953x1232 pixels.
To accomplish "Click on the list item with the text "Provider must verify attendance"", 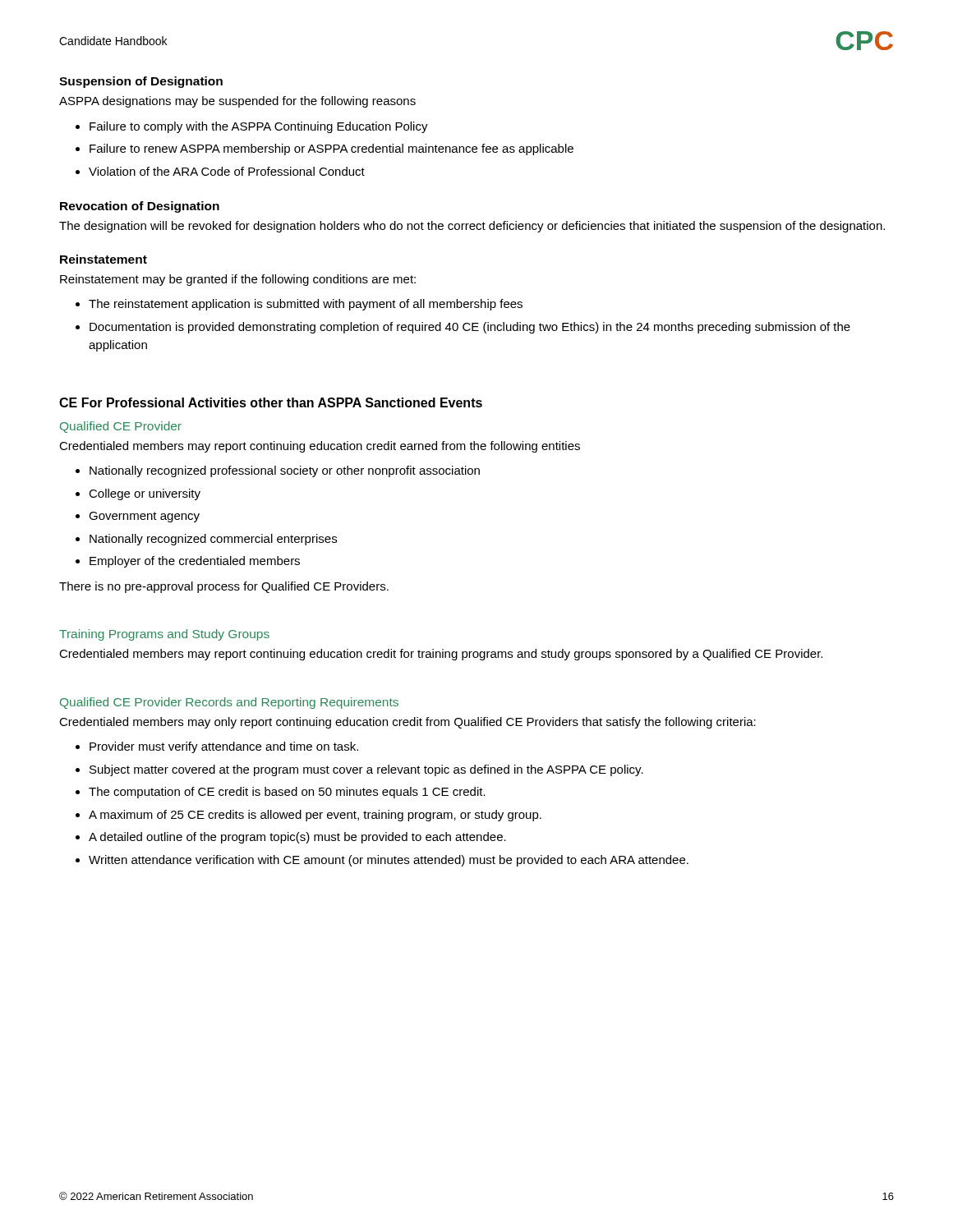I will pyautogui.click(x=224, y=746).
